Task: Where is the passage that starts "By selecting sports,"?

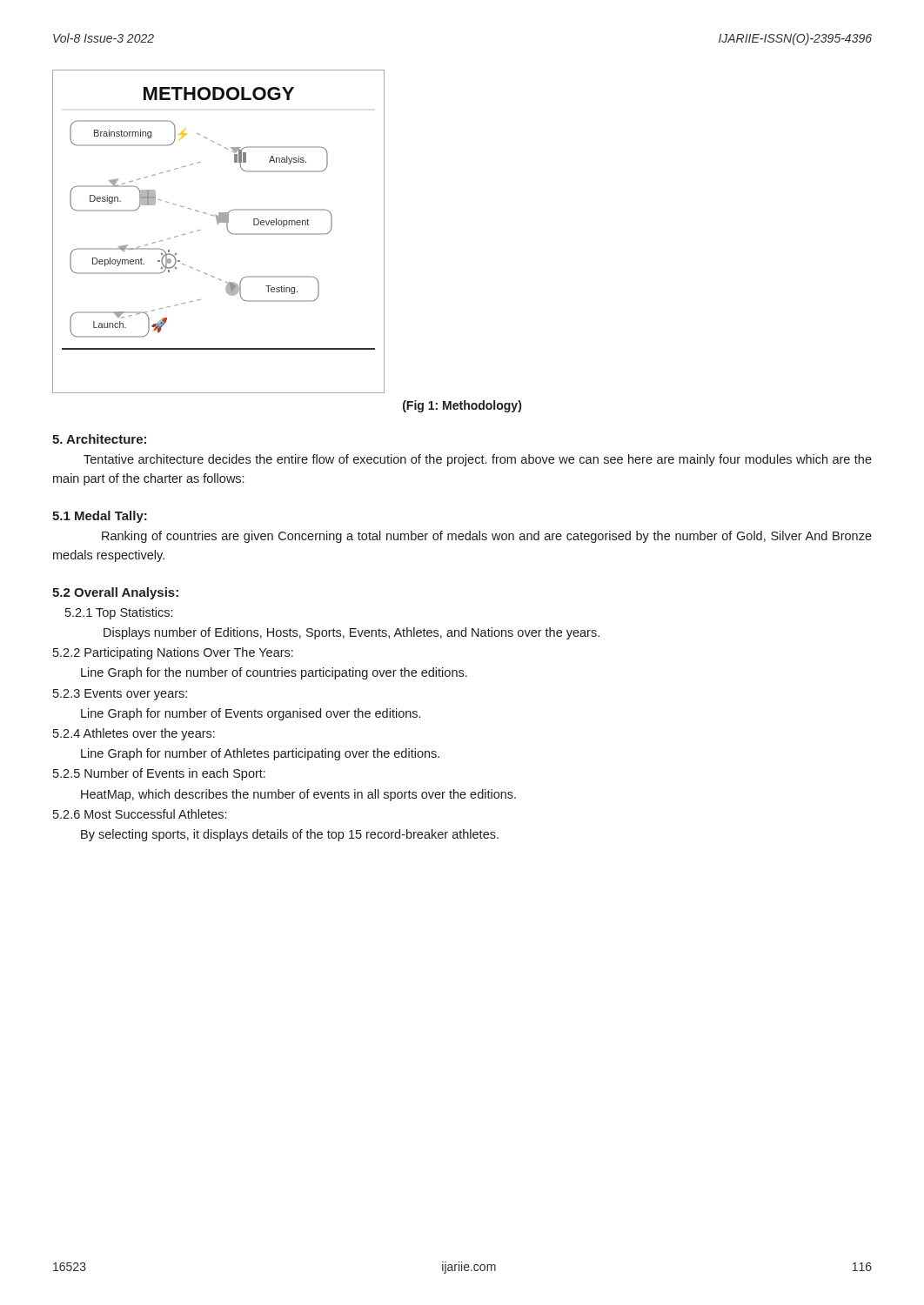Action: click(x=290, y=834)
